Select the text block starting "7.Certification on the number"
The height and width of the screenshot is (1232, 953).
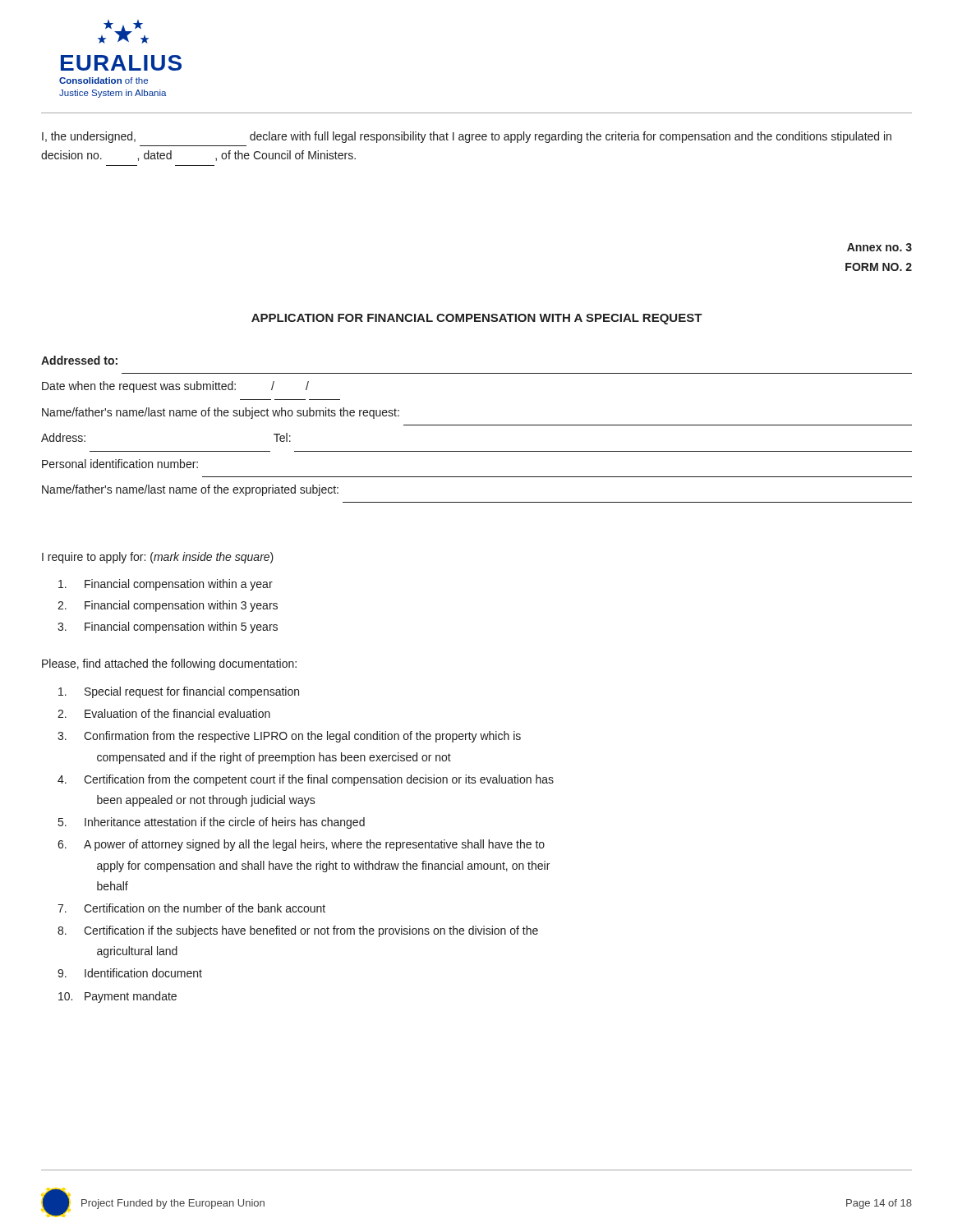point(191,909)
